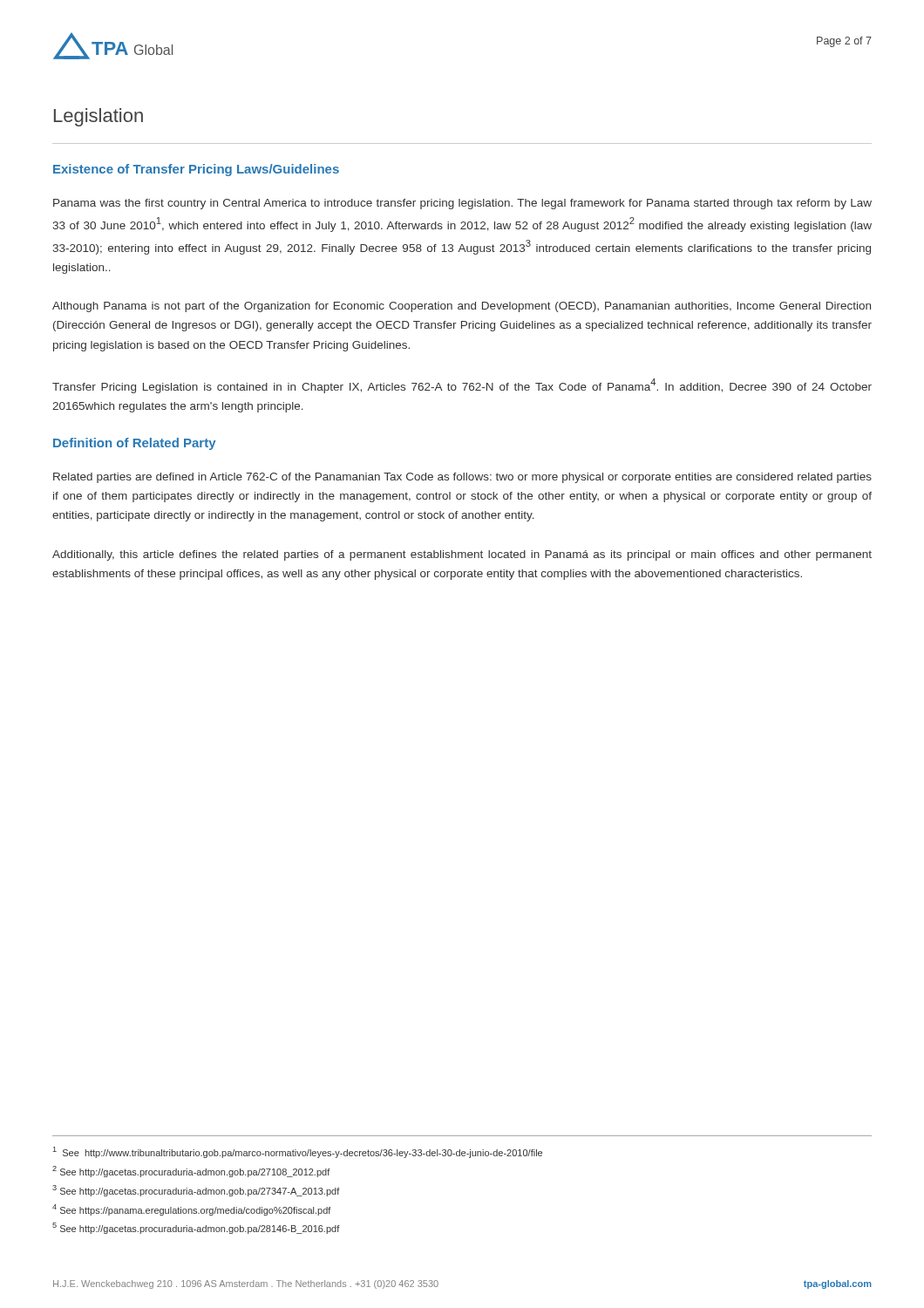Find the text block with the text "Transfer Pricing Legislation is contained in in"
This screenshot has width=924, height=1308.
coord(462,394)
